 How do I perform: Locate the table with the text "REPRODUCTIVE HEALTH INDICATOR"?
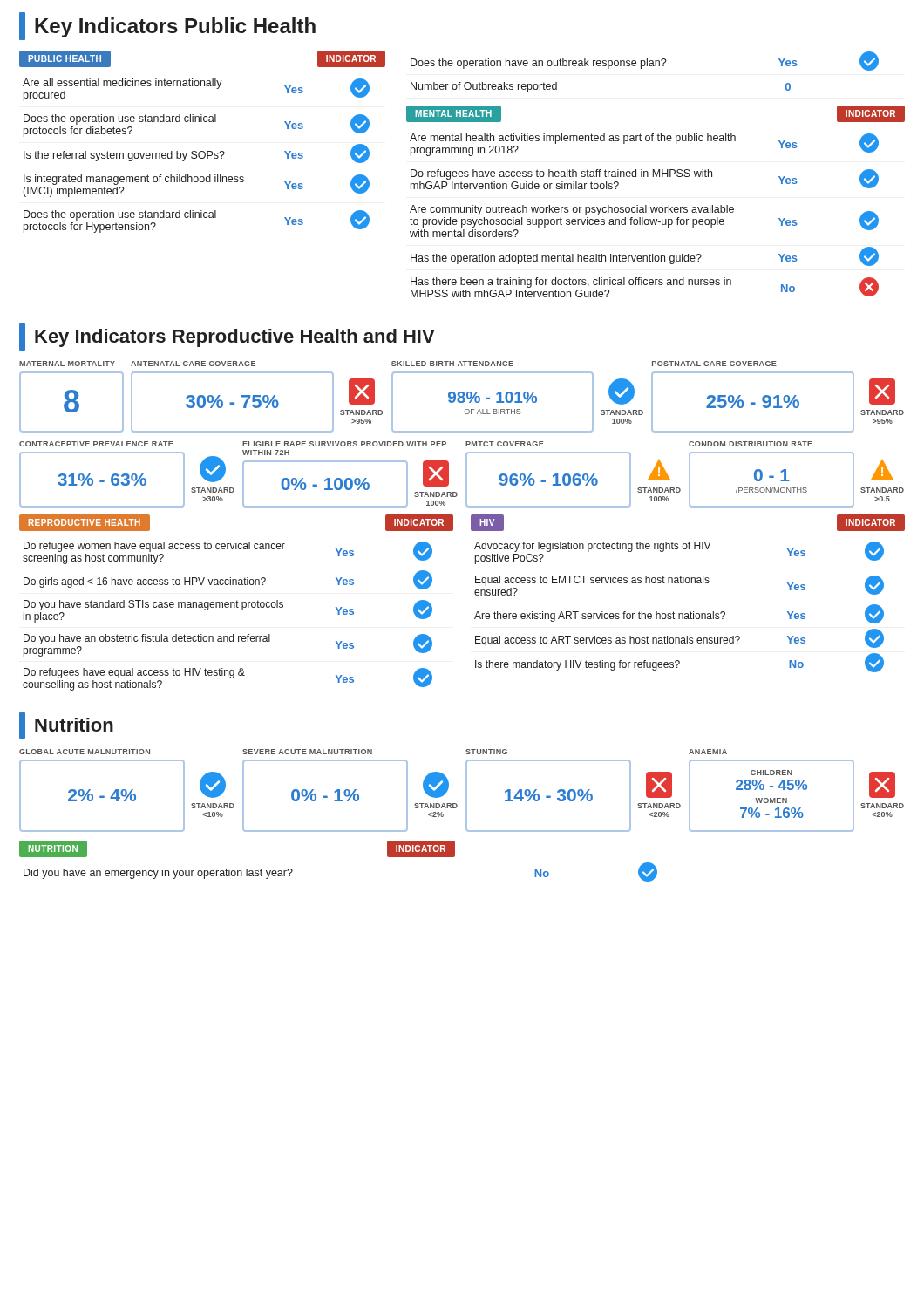pos(236,605)
